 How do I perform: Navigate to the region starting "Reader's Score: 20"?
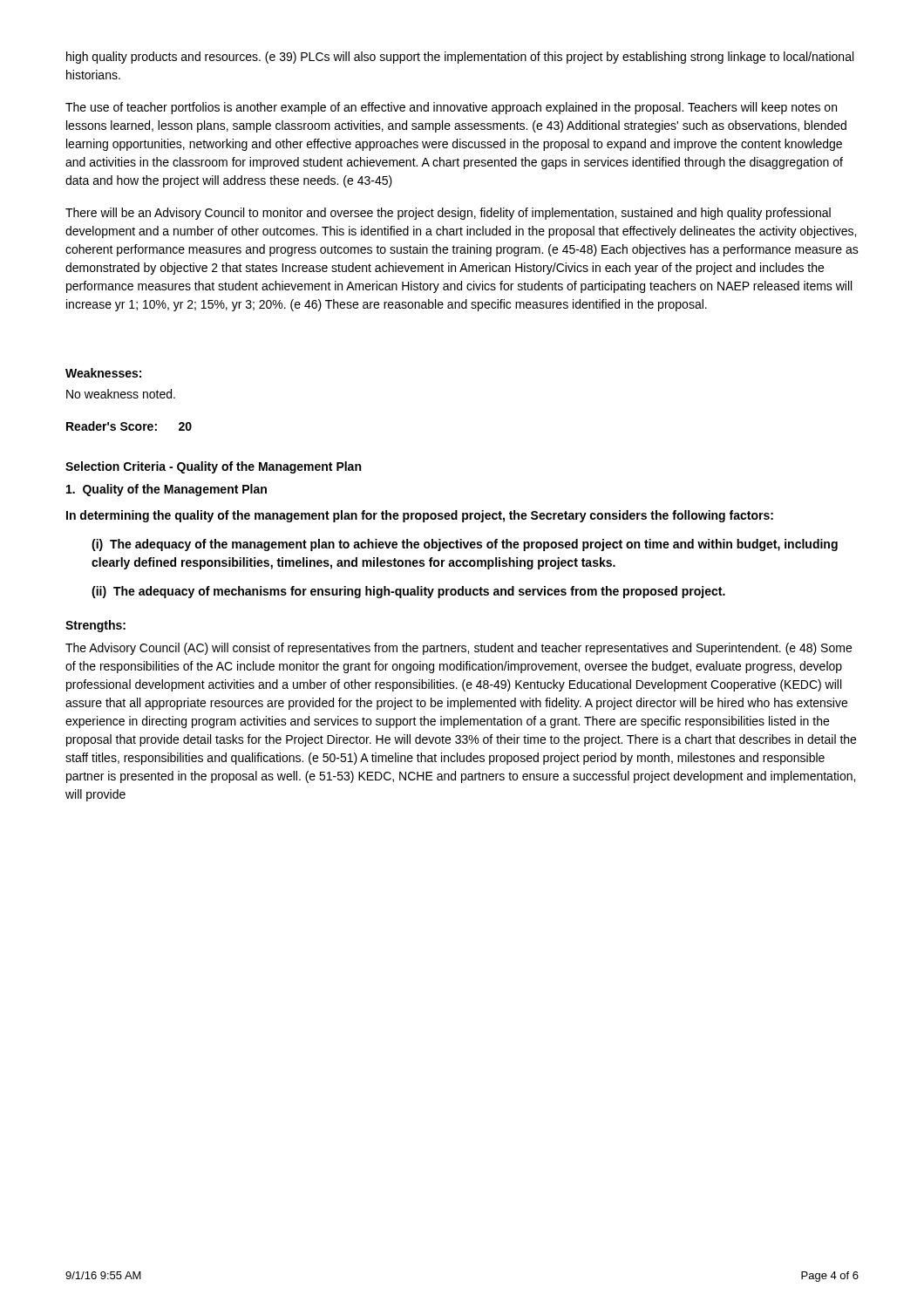coord(129,426)
